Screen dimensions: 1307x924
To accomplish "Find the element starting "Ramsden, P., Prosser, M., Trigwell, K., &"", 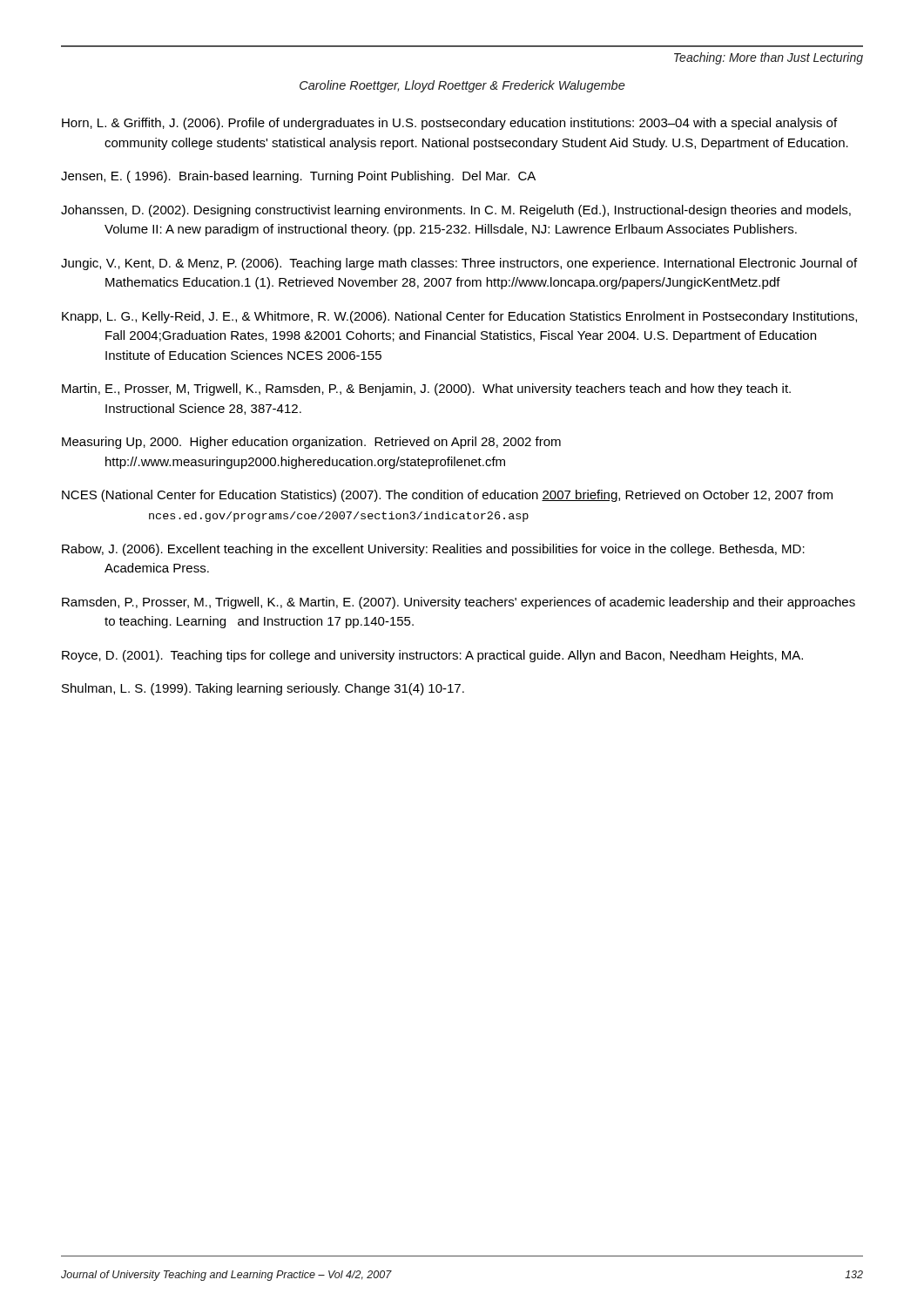I will click(458, 611).
